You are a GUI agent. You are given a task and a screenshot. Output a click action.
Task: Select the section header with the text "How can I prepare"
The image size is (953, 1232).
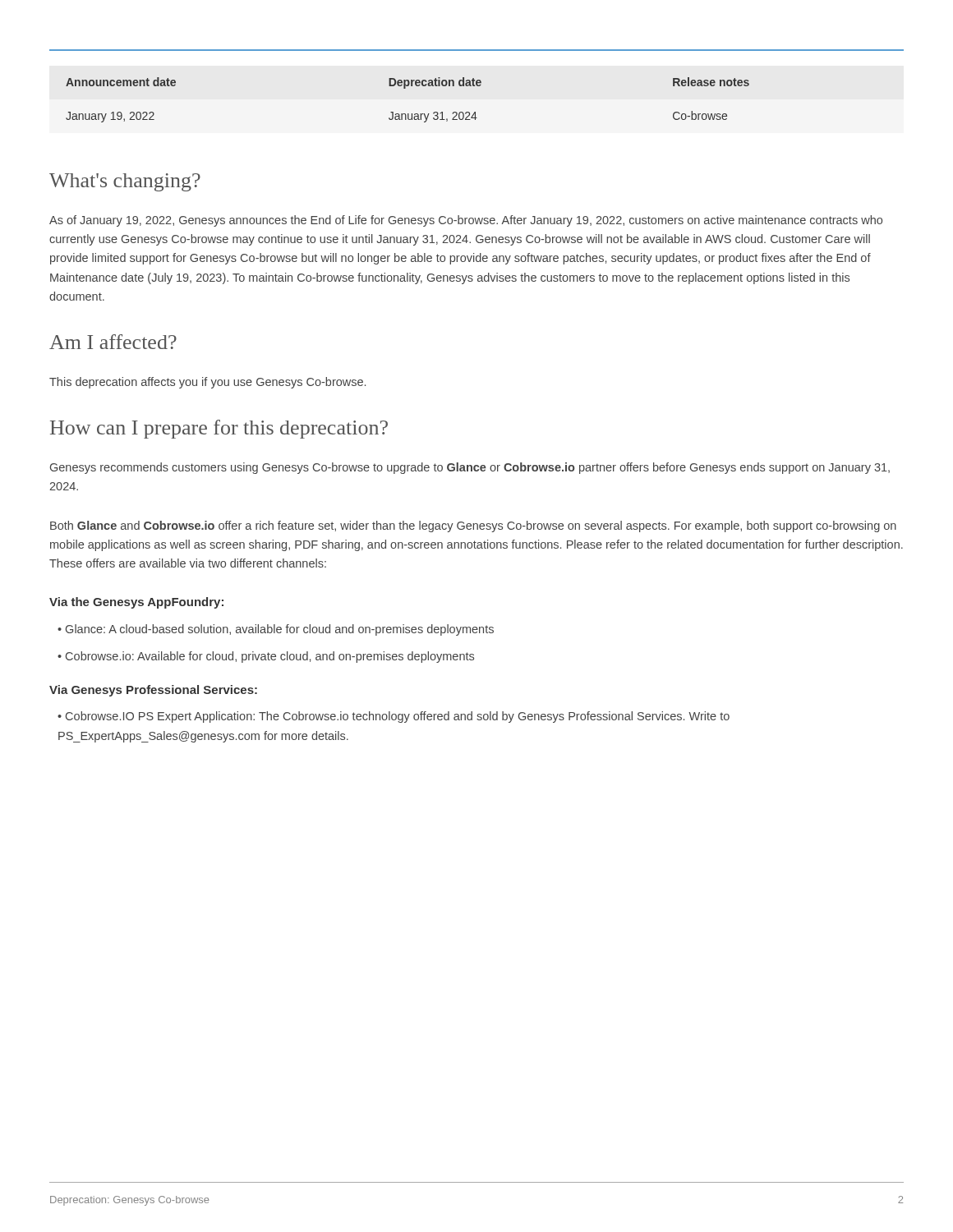pos(219,429)
